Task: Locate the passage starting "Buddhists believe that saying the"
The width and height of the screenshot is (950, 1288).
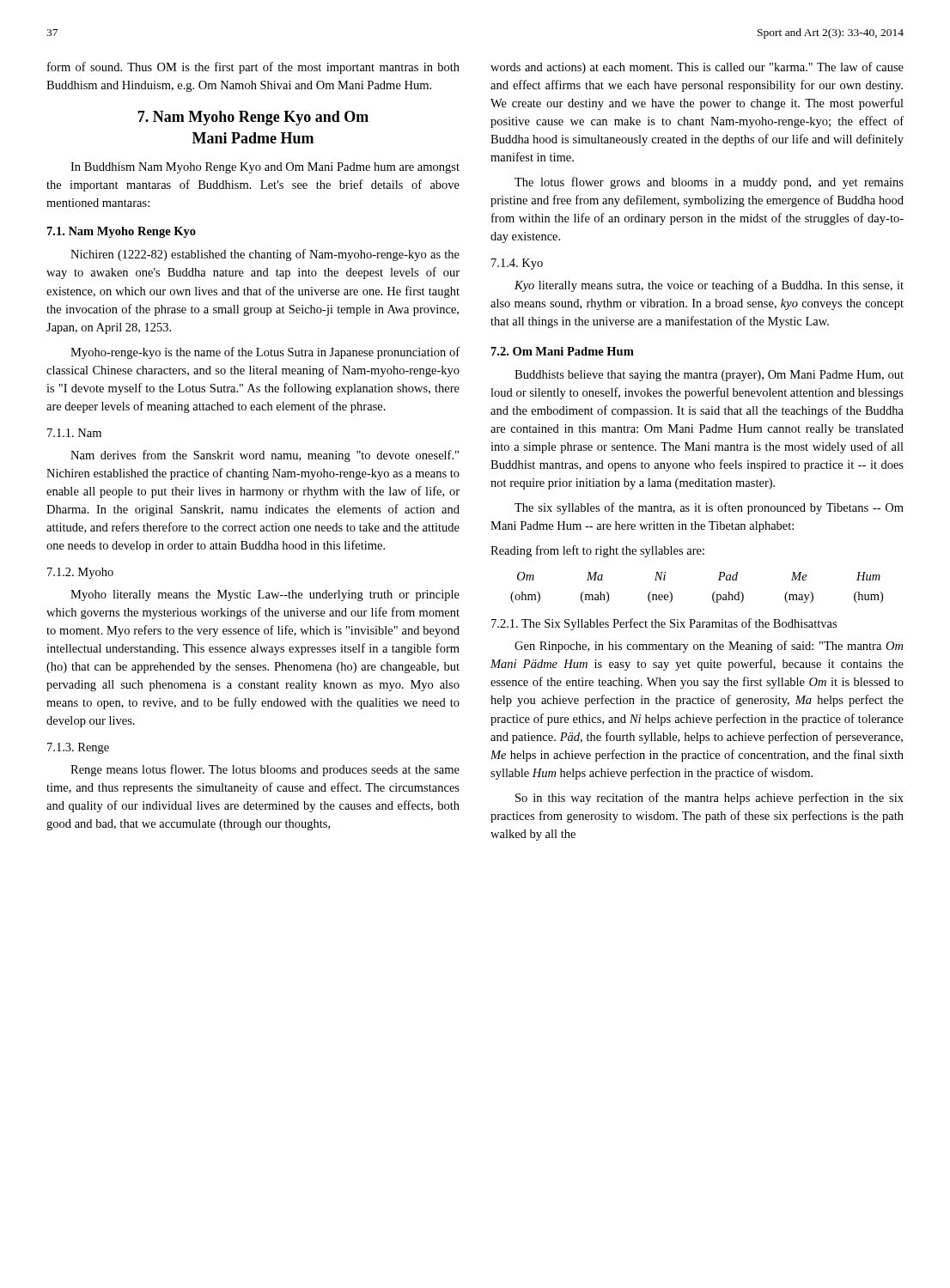Action: click(697, 463)
